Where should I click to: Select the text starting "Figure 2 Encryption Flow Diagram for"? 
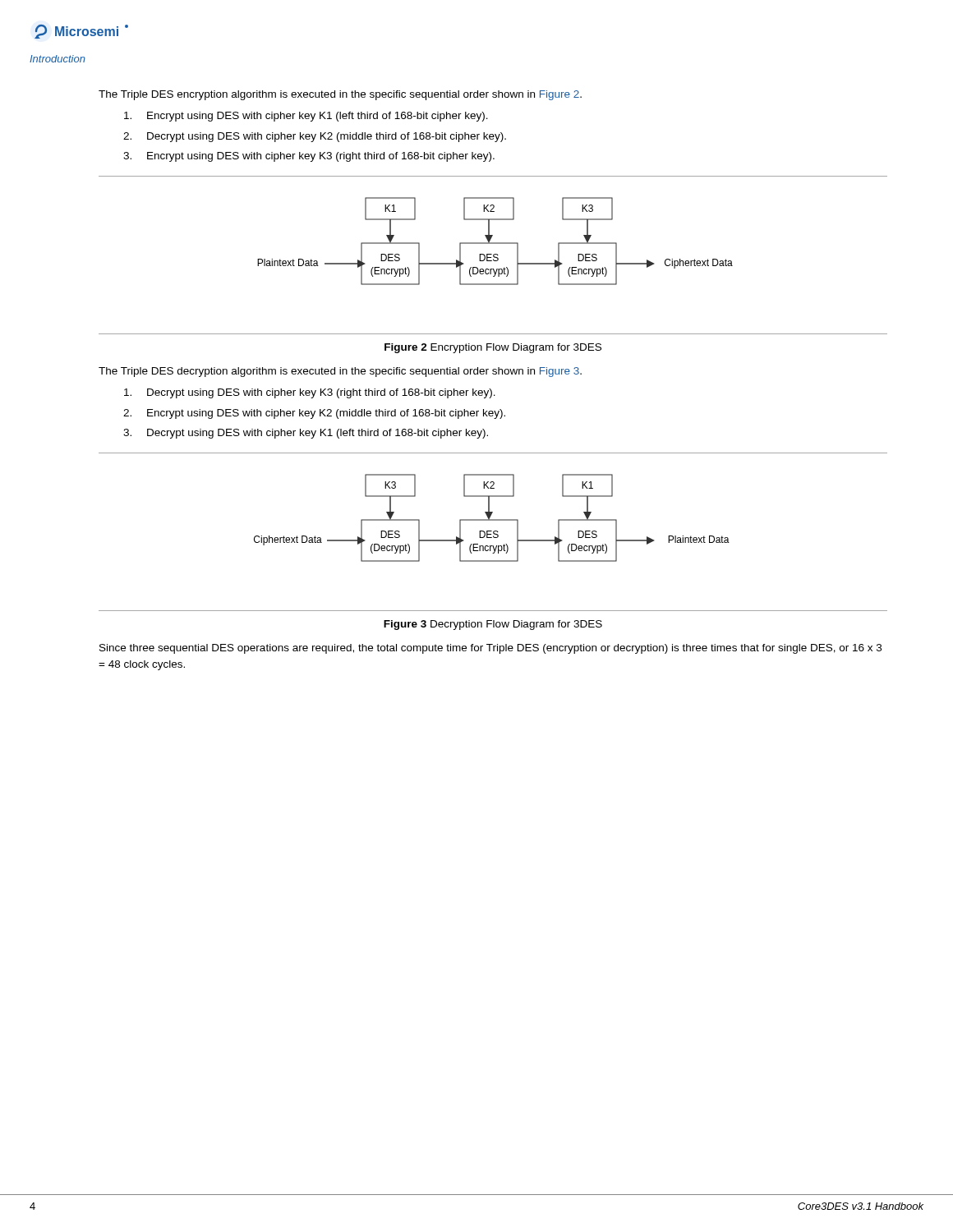click(493, 347)
